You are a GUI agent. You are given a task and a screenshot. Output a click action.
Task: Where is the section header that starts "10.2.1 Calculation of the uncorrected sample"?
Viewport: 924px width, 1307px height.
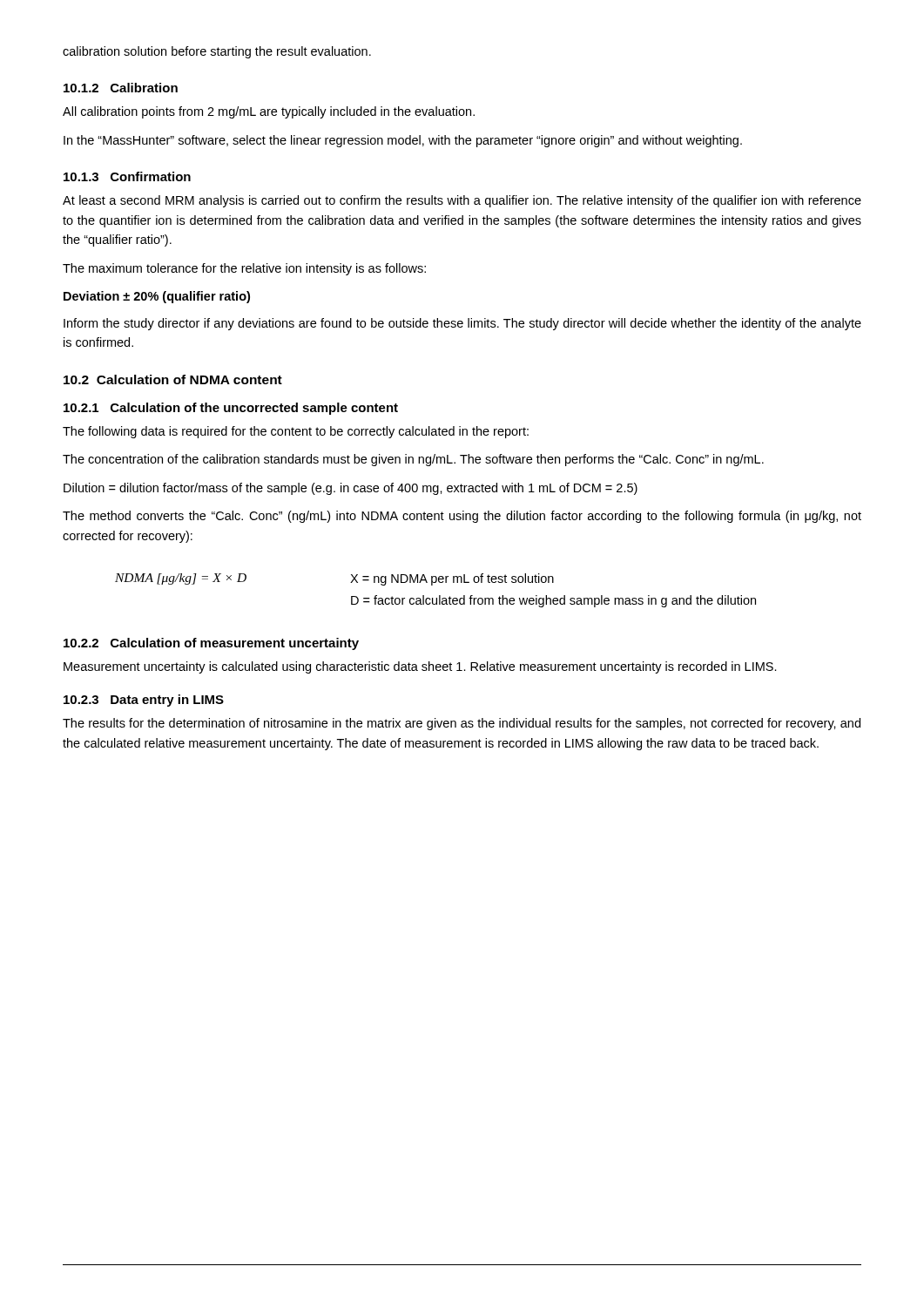[230, 407]
